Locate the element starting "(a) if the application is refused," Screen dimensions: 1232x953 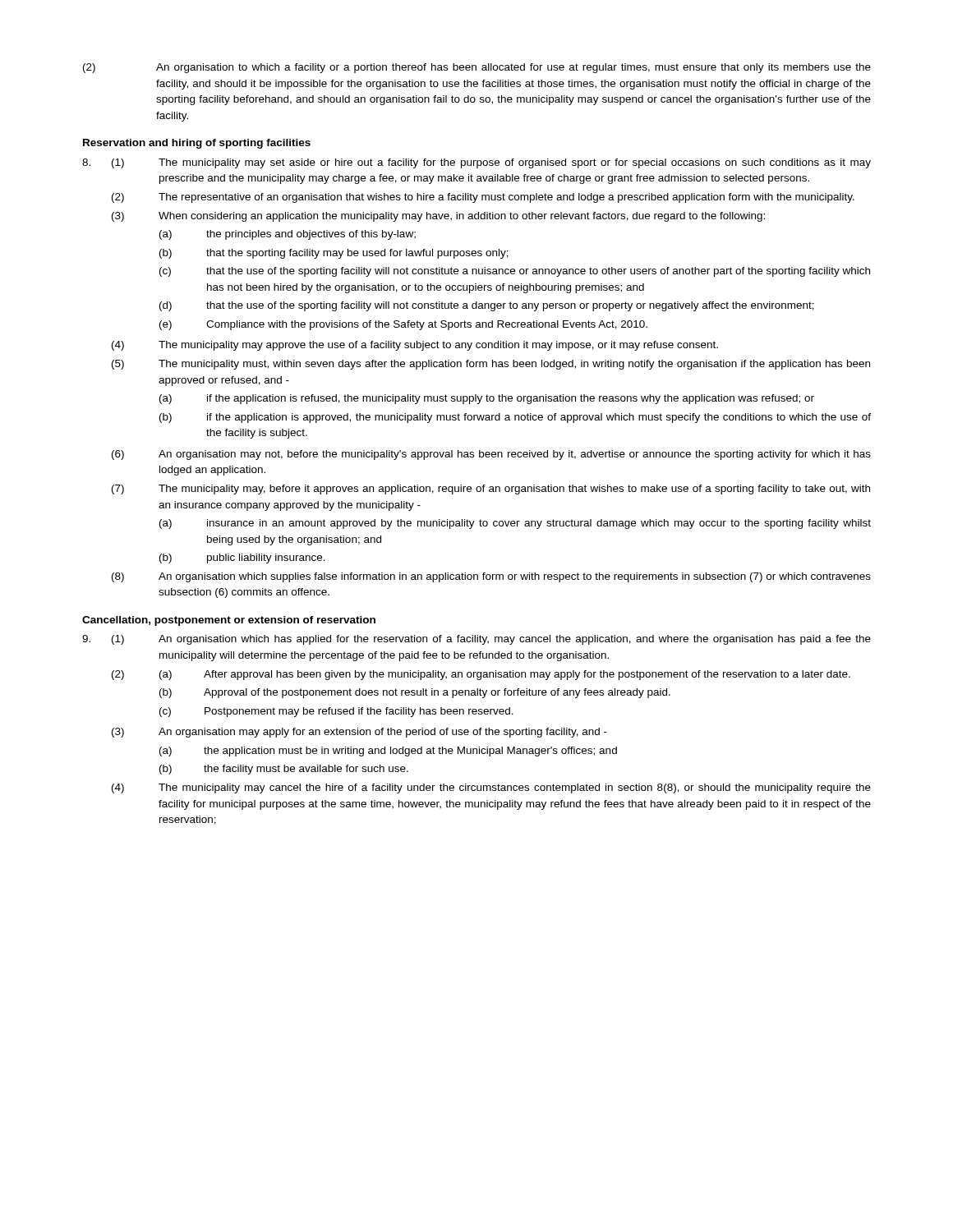pyautogui.click(x=515, y=398)
